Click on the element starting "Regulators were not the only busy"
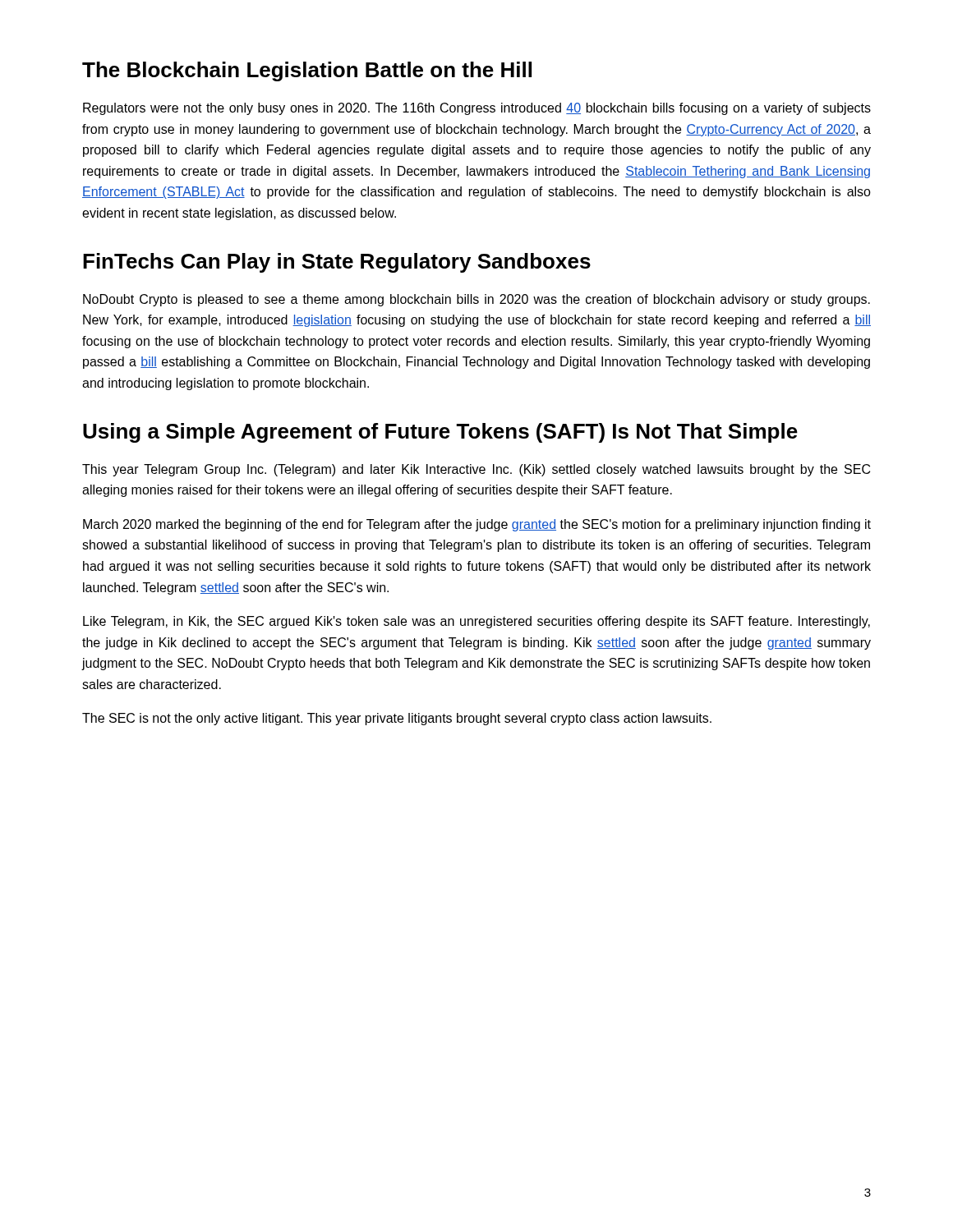Image resolution: width=953 pixels, height=1232 pixels. click(x=476, y=161)
